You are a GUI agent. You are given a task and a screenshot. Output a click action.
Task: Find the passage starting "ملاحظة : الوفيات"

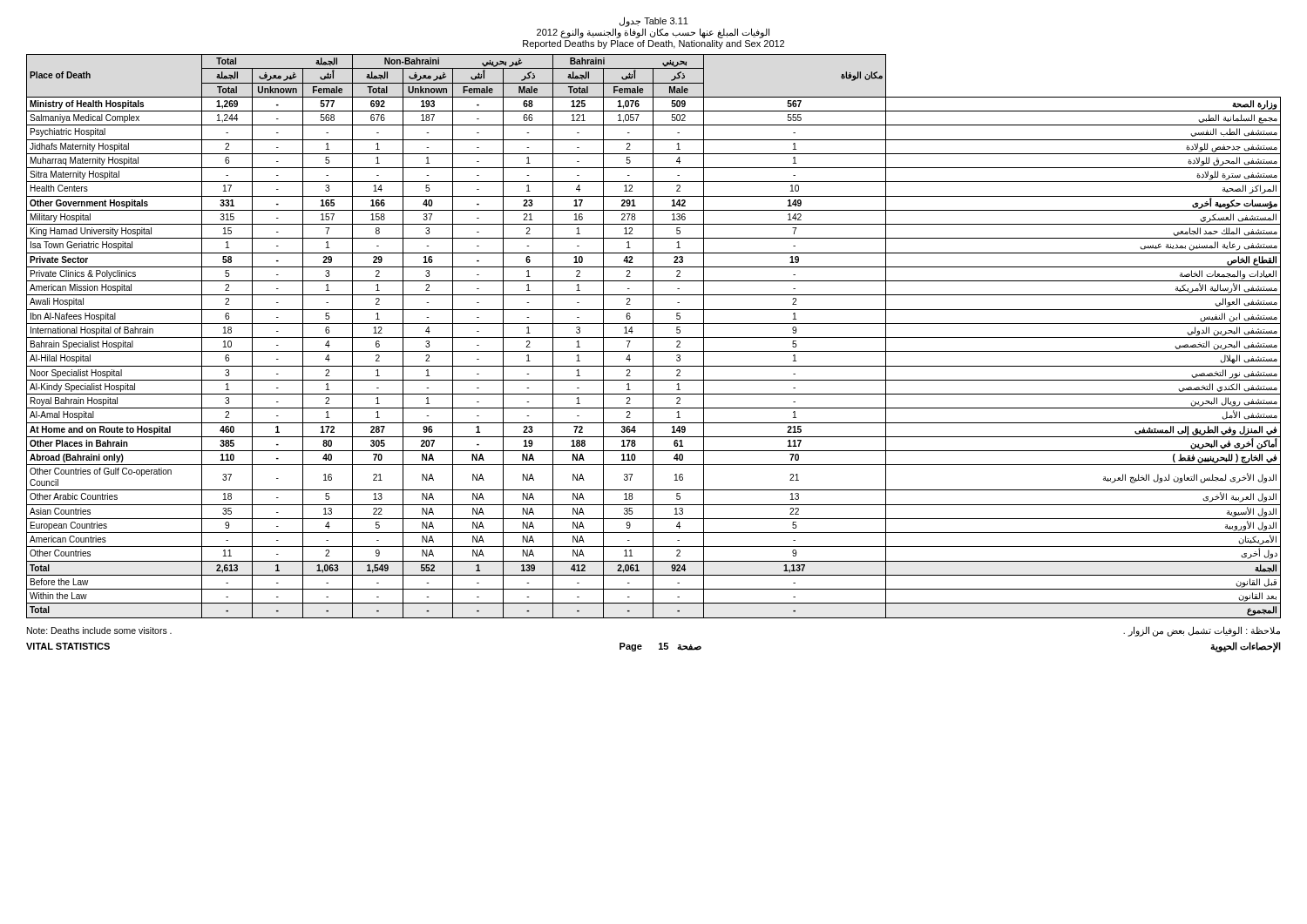click(1202, 630)
